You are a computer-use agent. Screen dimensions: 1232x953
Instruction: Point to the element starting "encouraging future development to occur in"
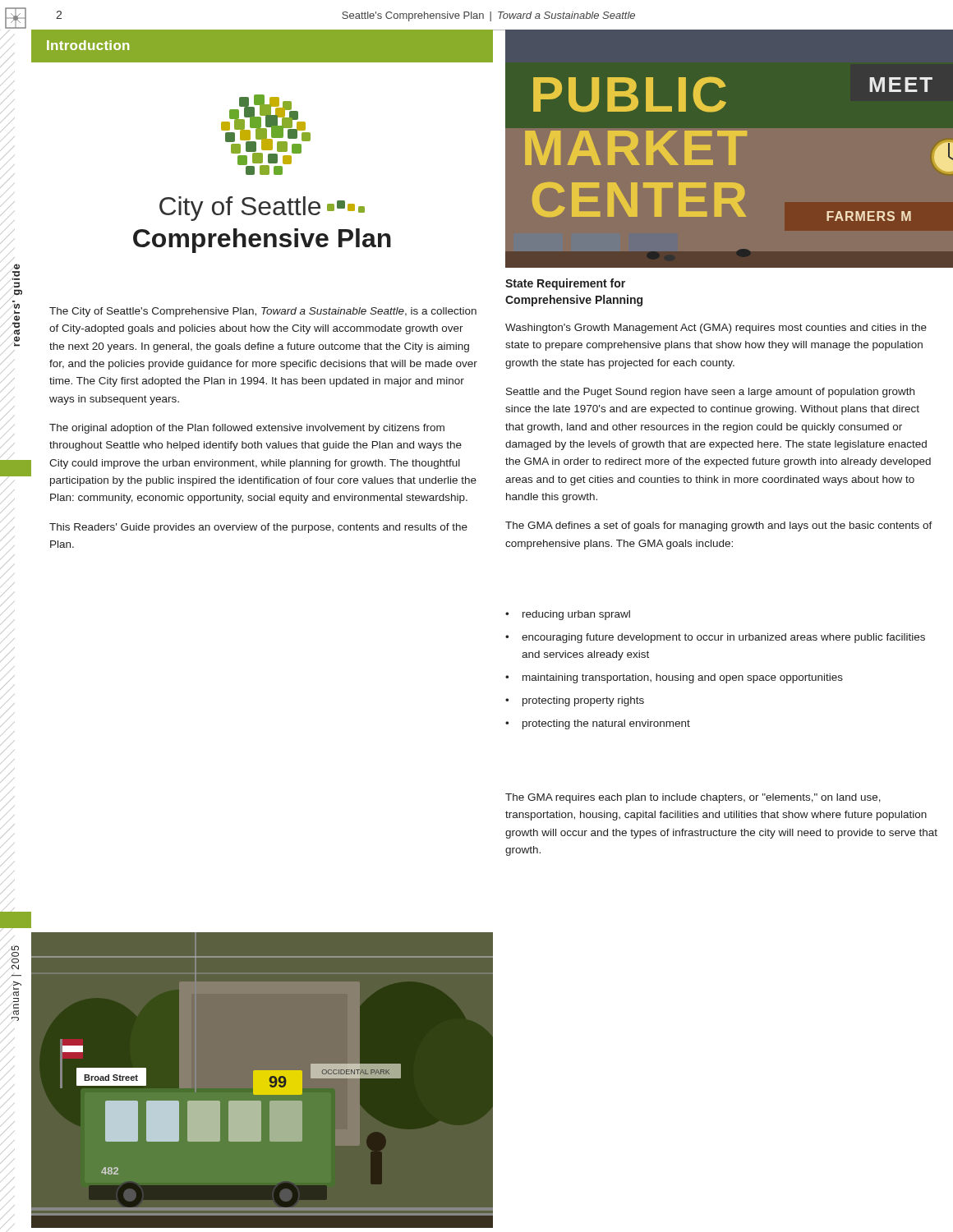coord(724,646)
